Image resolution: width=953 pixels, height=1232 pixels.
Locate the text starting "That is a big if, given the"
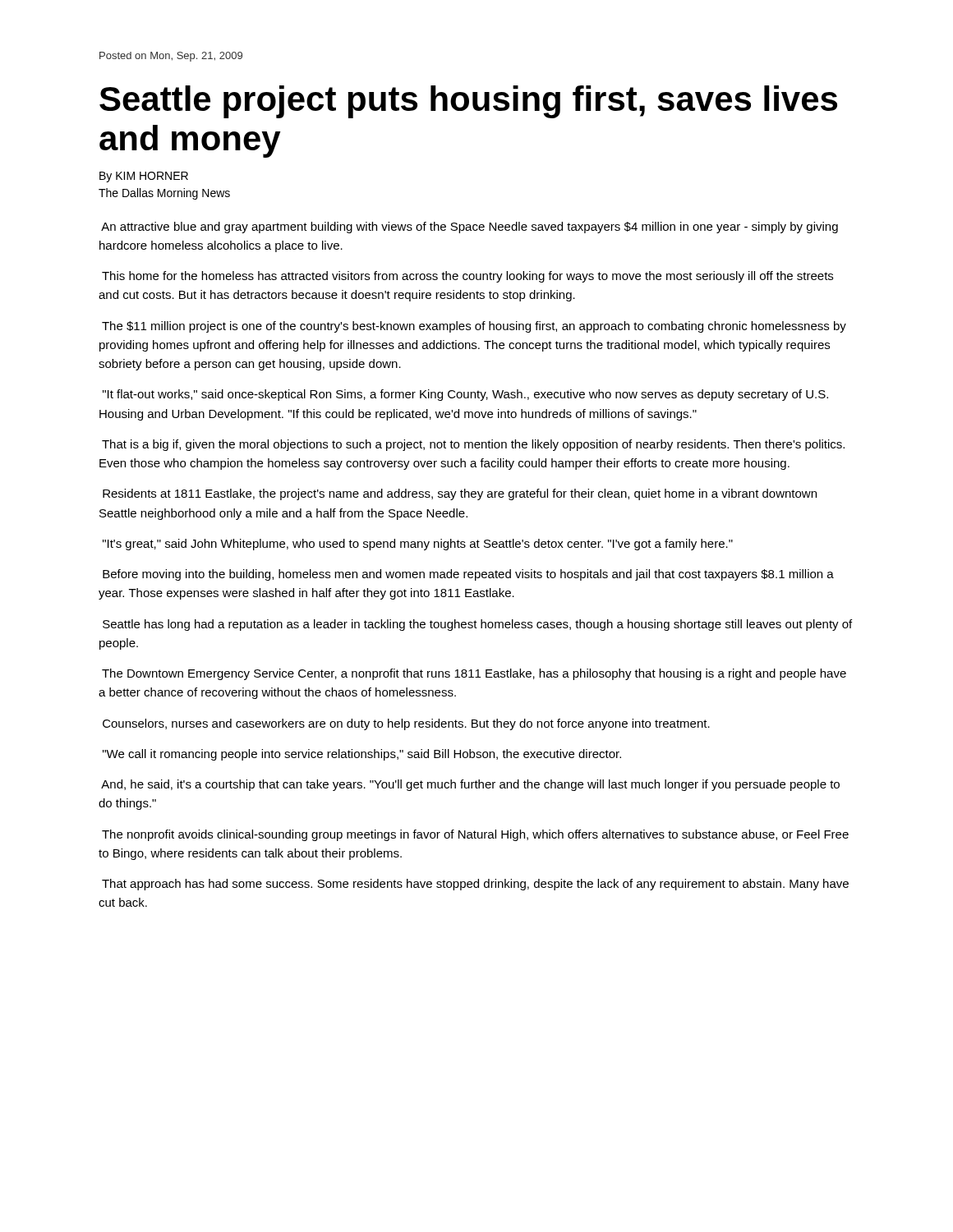point(472,453)
